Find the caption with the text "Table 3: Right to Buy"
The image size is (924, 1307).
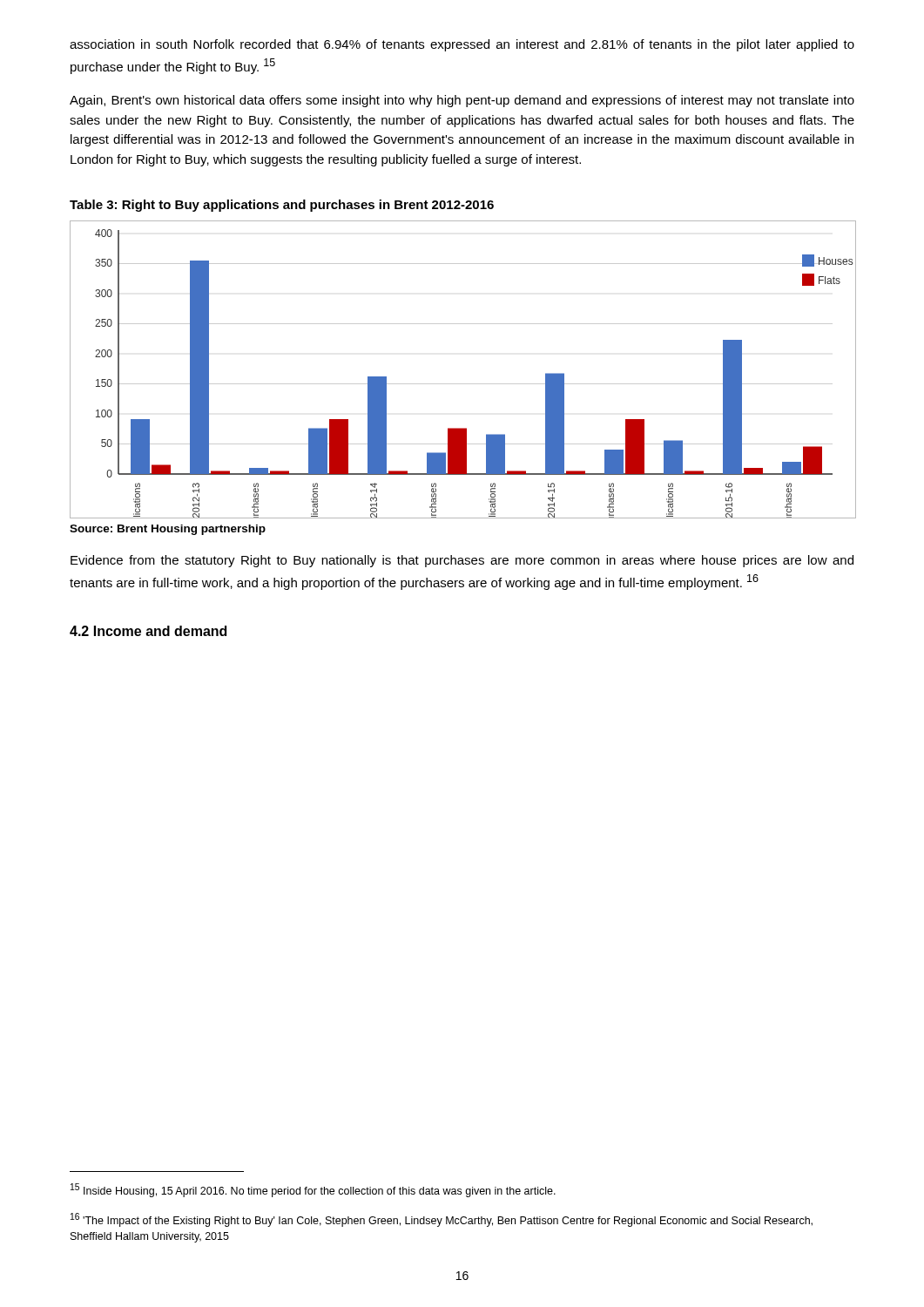pos(282,204)
